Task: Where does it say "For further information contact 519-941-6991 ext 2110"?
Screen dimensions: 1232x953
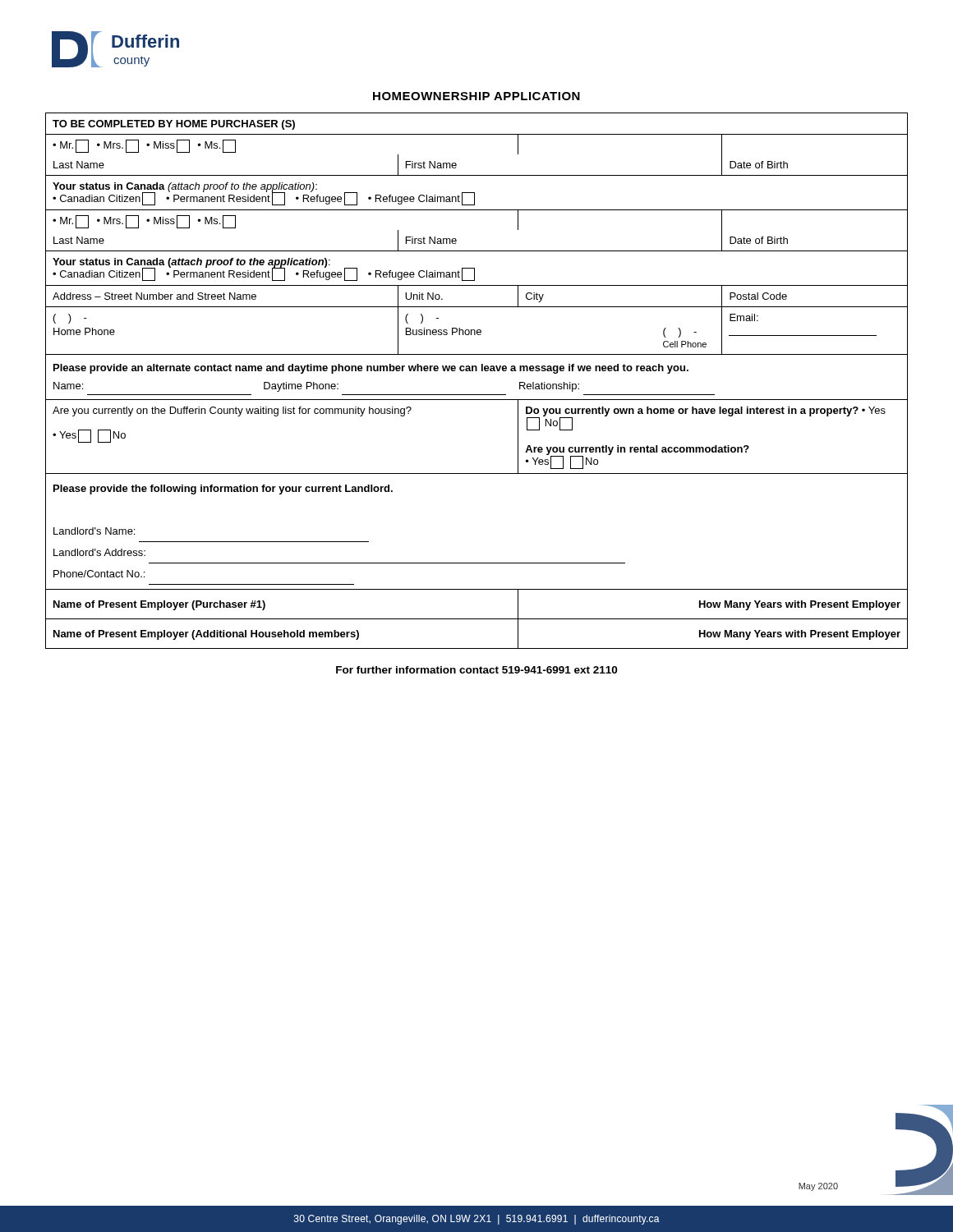Action: [476, 669]
